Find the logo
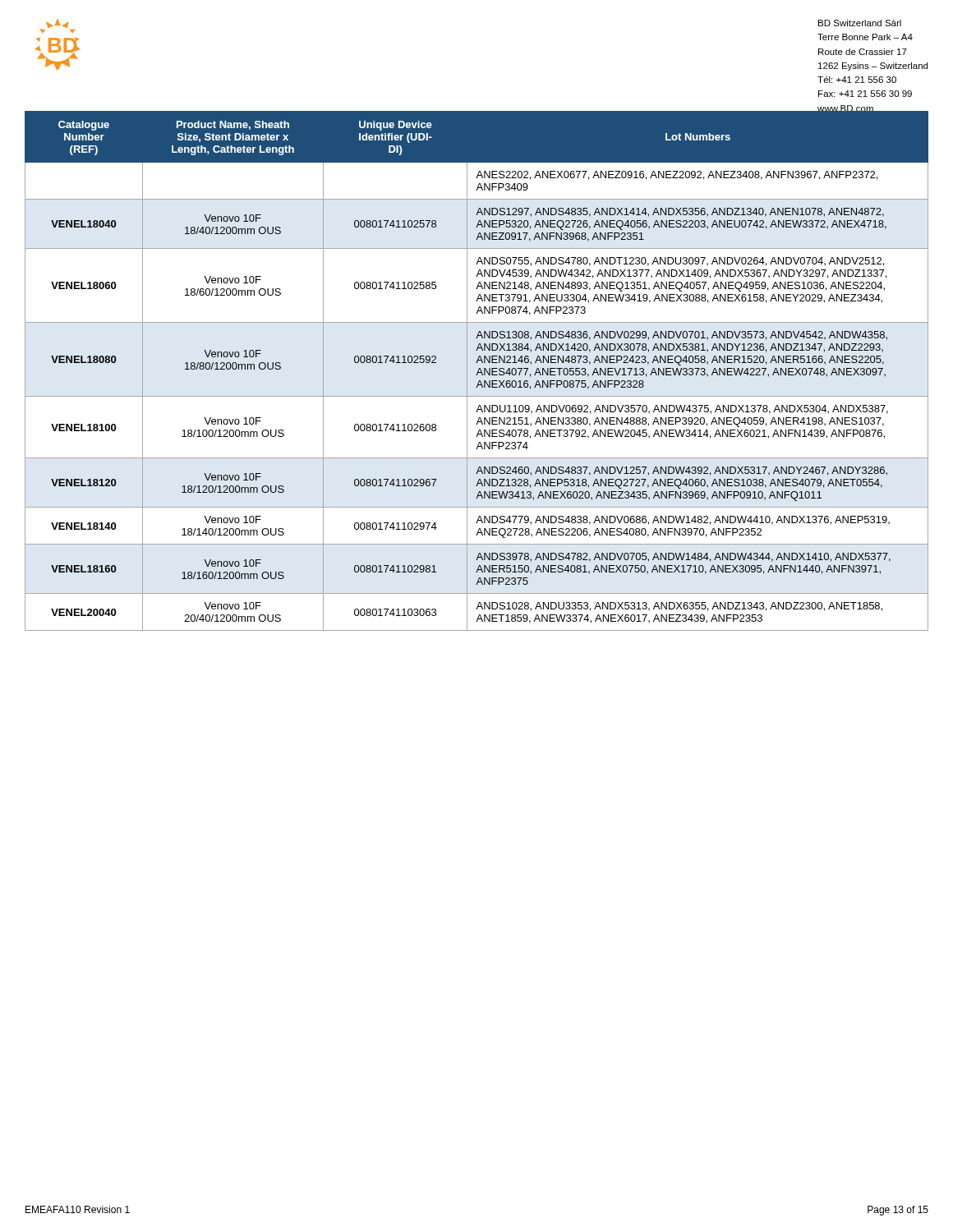The width and height of the screenshot is (953, 1232). 58,44
